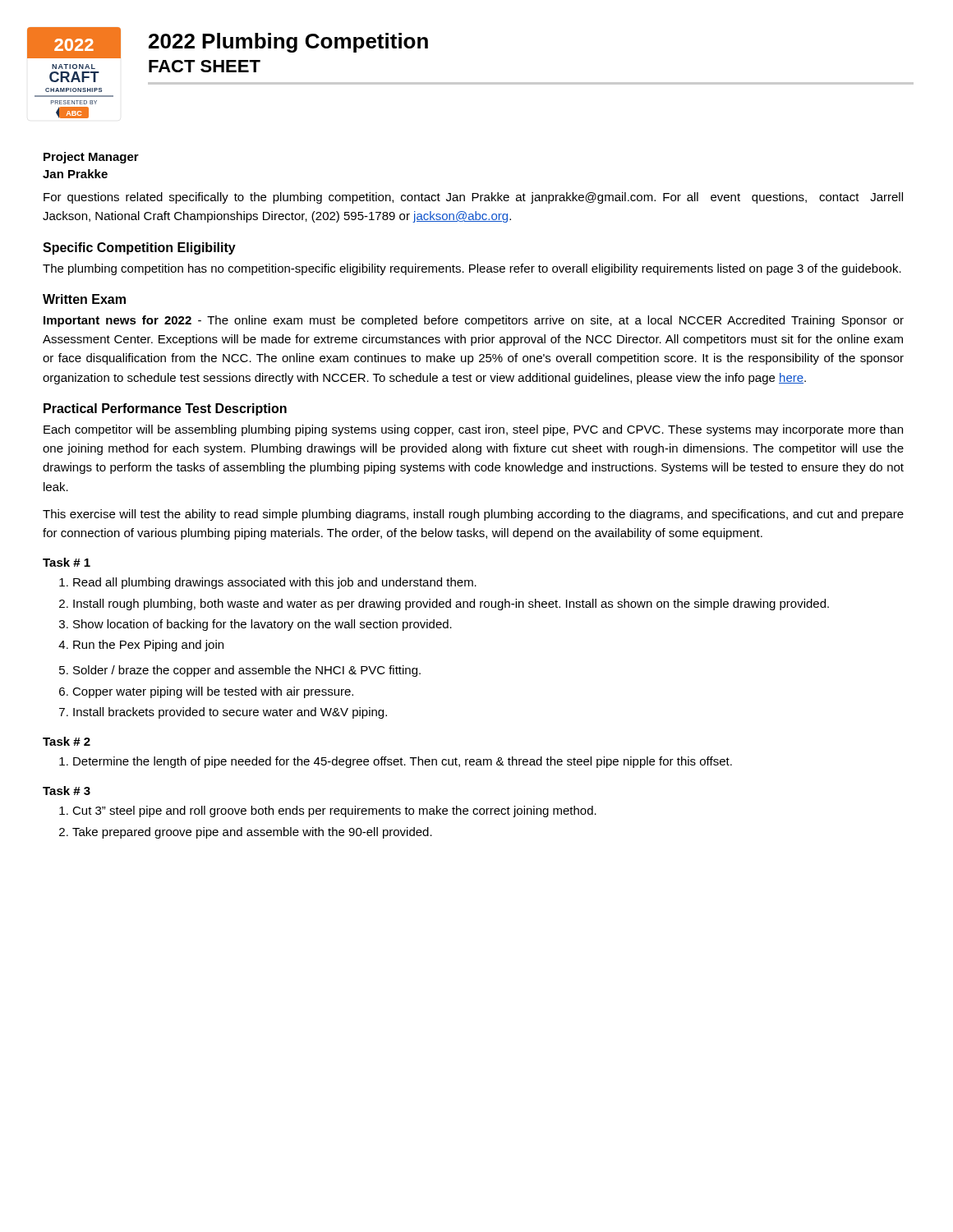
Task: Point to the block beginning "Install brackets provided to"
Action: [230, 711]
